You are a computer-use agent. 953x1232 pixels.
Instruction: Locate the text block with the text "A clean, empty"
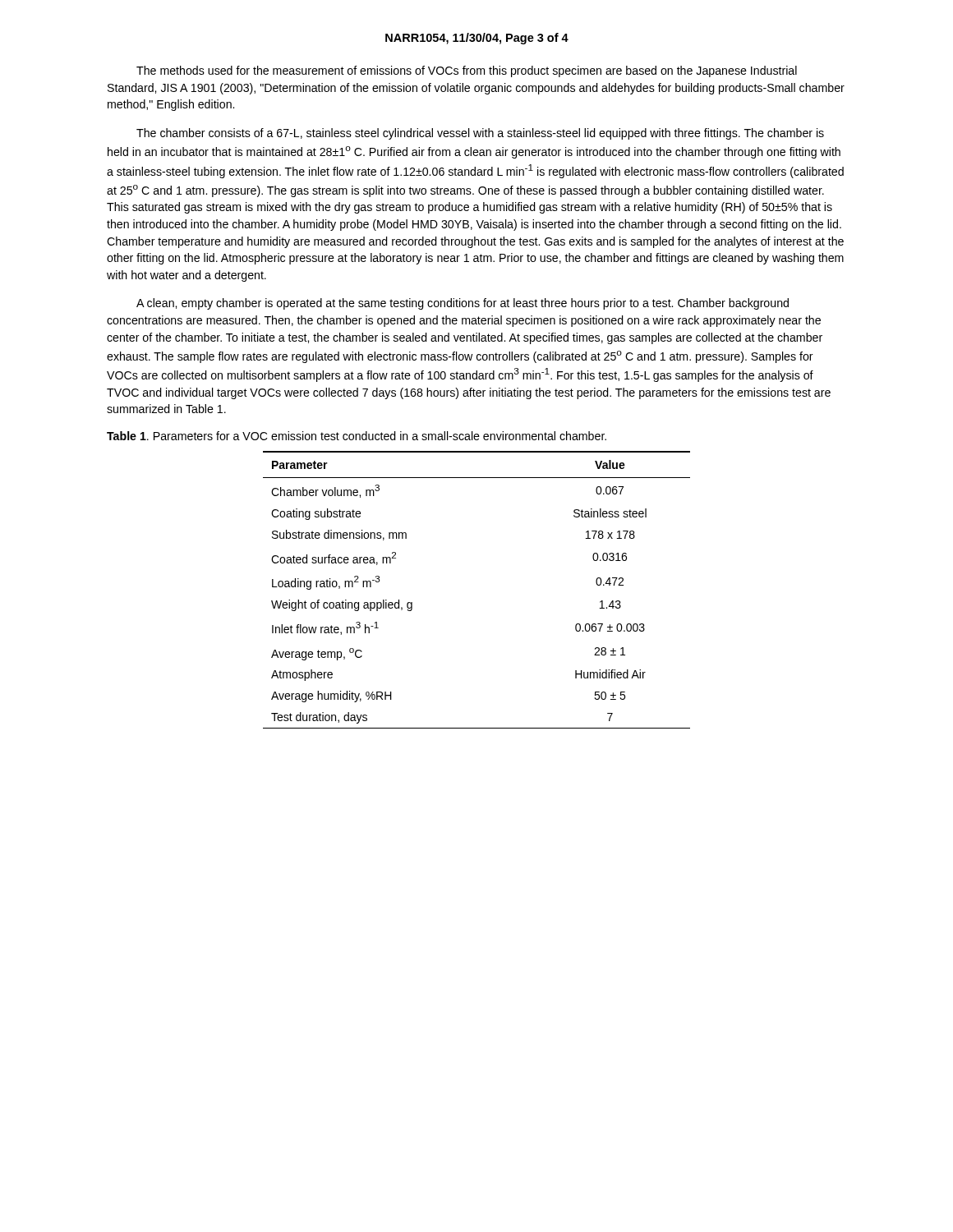tap(476, 357)
